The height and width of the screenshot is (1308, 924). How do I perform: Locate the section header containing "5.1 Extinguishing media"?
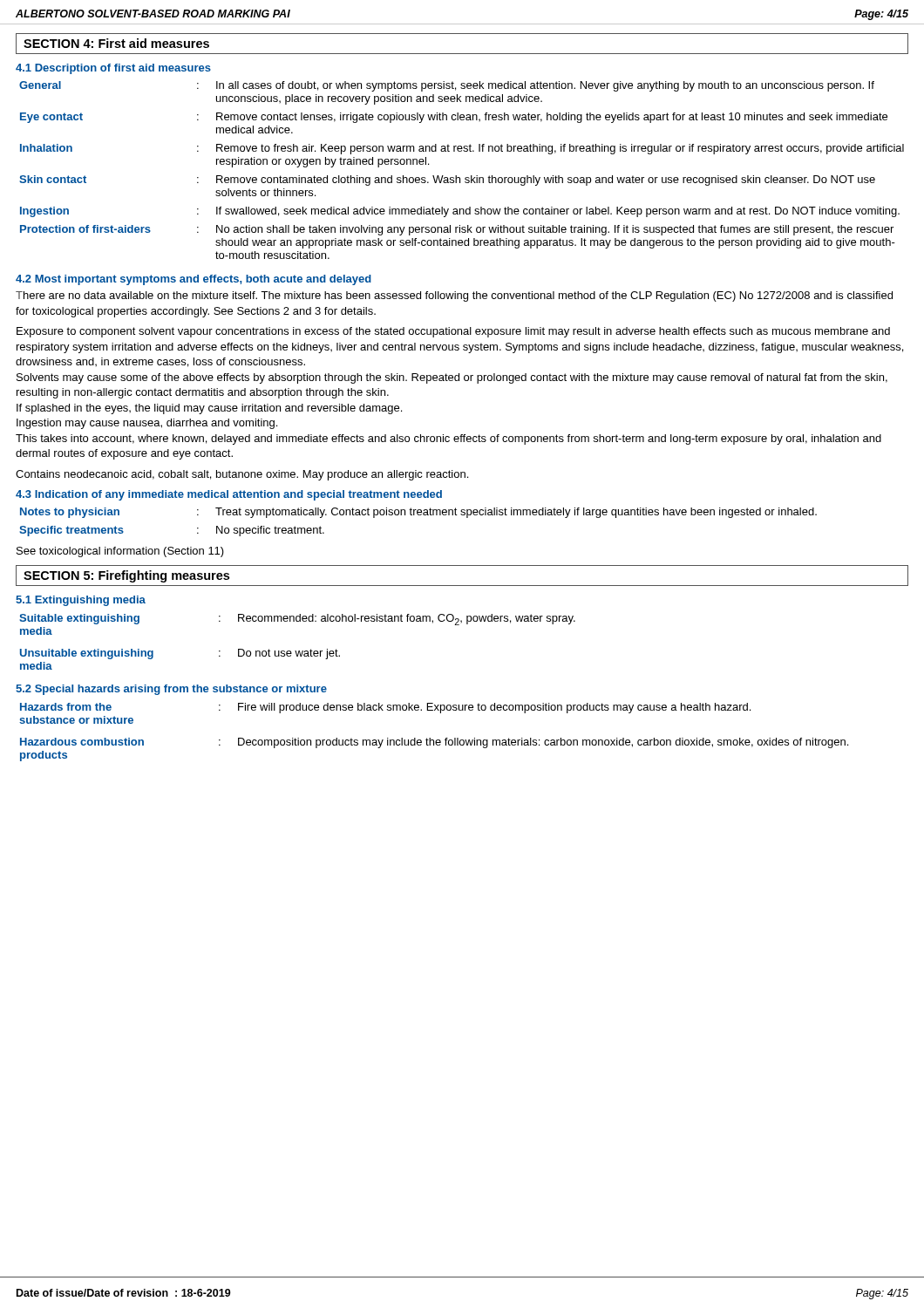point(81,600)
